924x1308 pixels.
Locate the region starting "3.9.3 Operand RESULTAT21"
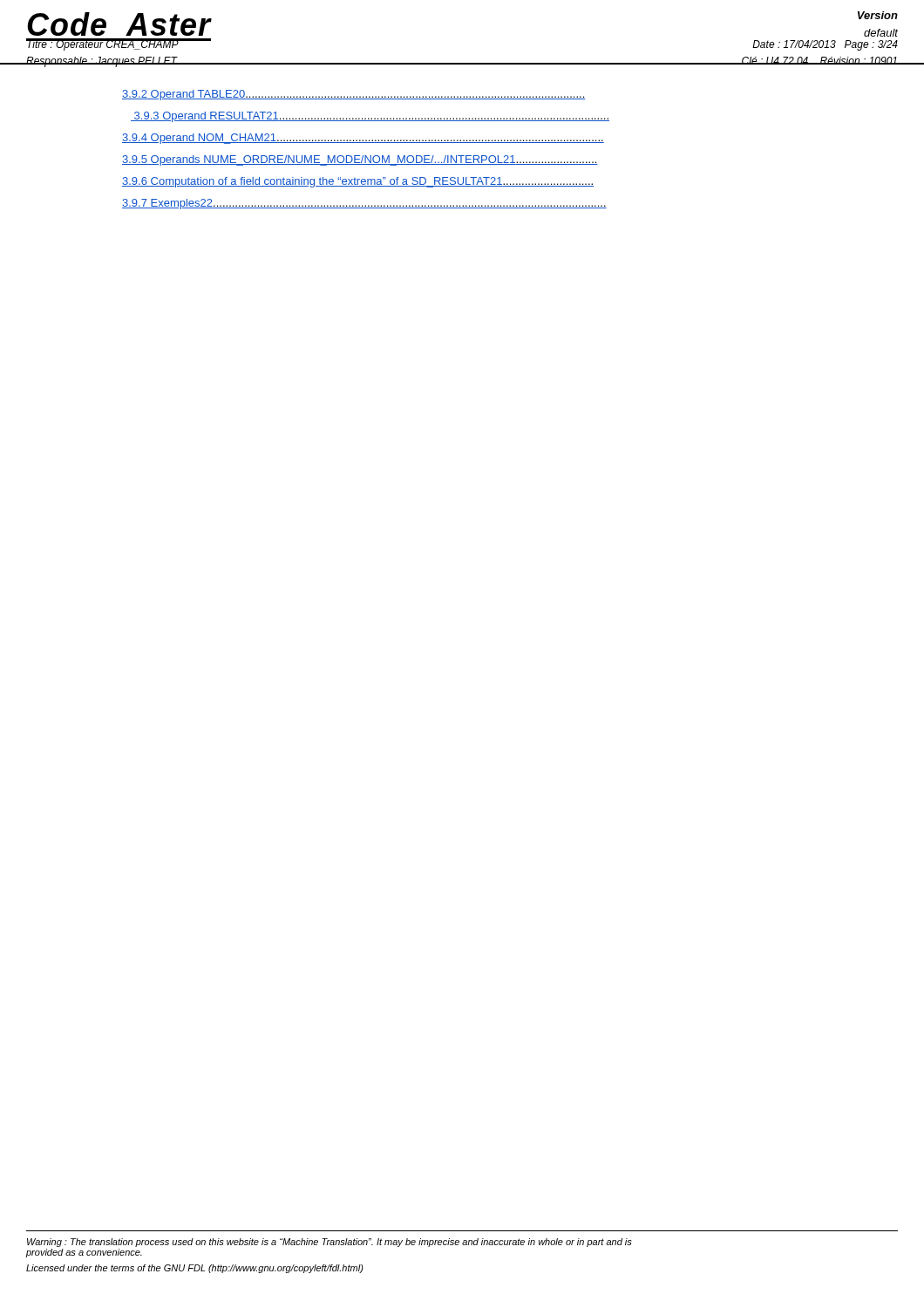[x=501, y=115]
